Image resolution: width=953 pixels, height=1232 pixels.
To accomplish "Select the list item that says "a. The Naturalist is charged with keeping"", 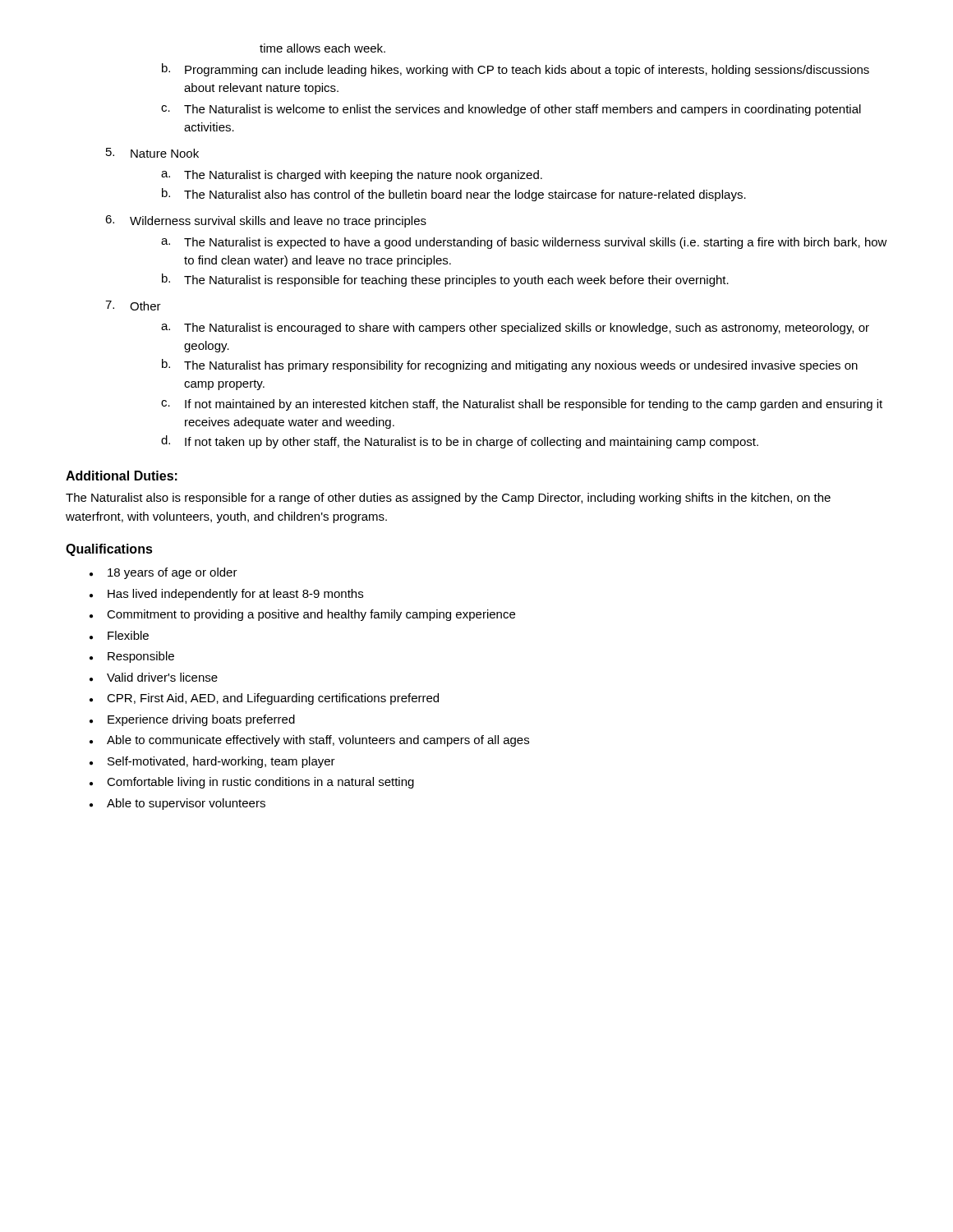I will click(524, 174).
